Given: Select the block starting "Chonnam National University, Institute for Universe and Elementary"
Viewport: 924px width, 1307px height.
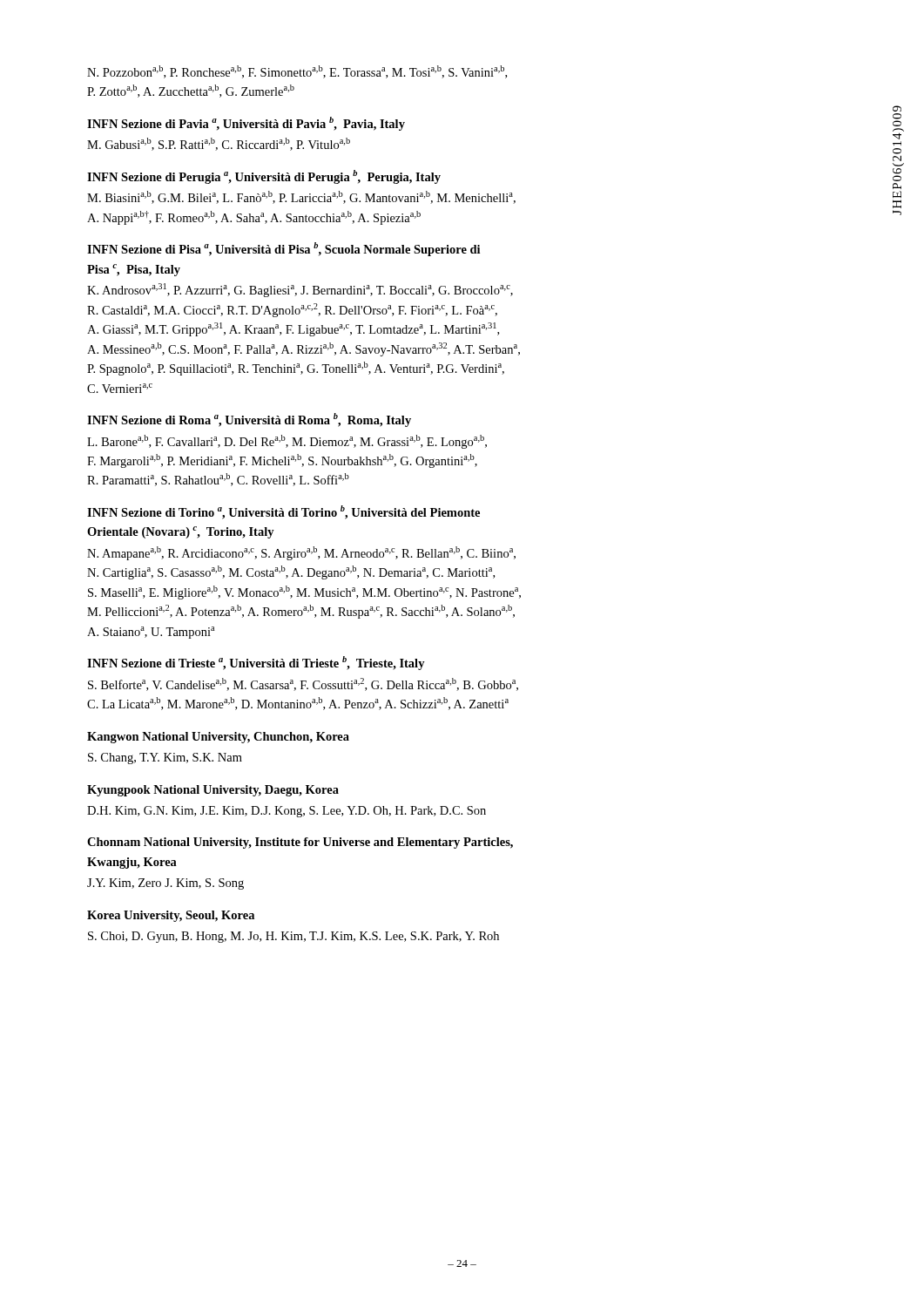Looking at the screenshot, I should (436, 852).
